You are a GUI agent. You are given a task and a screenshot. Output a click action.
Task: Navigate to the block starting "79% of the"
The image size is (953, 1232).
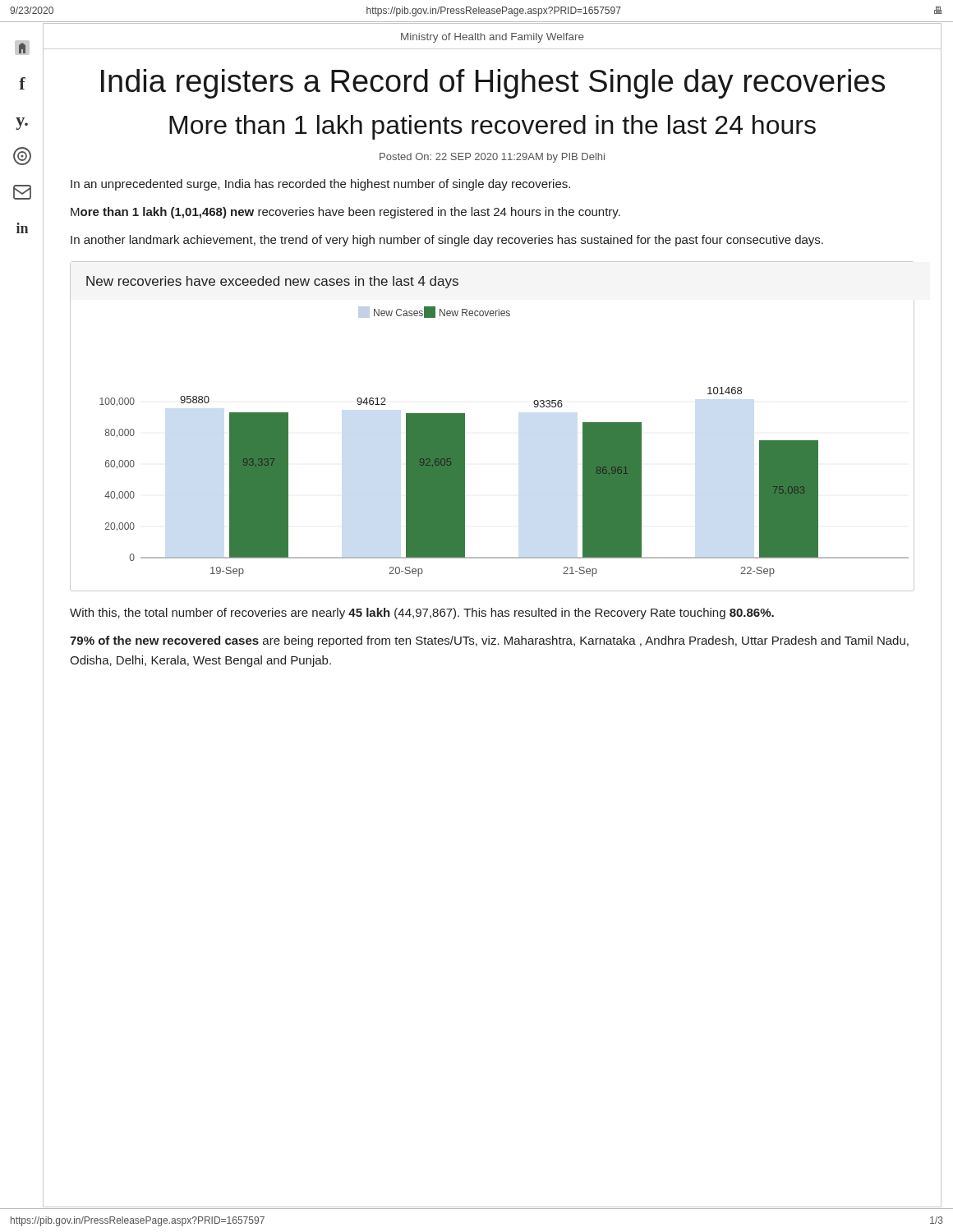click(490, 650)
